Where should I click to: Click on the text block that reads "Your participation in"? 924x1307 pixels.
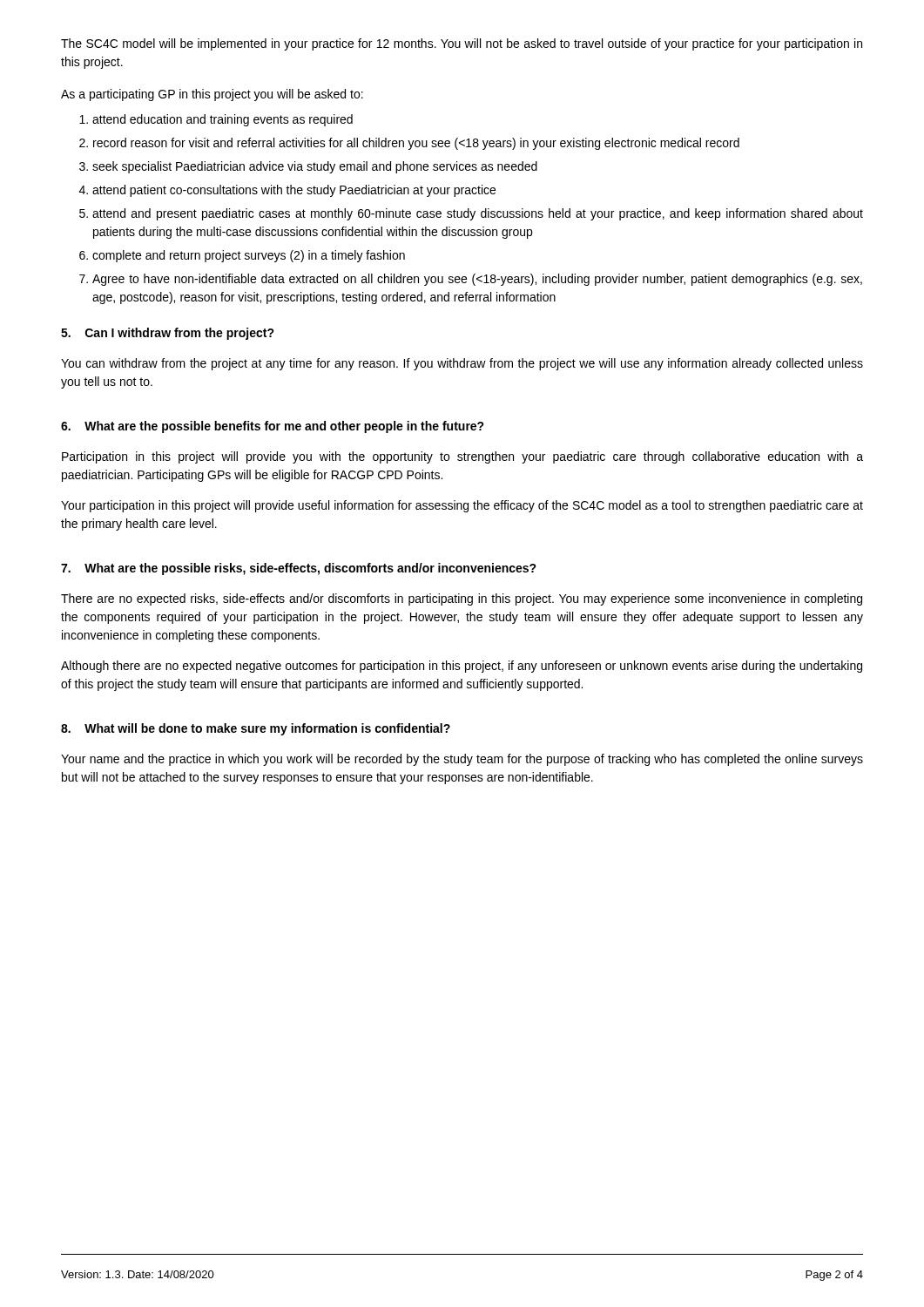point(462,515)
